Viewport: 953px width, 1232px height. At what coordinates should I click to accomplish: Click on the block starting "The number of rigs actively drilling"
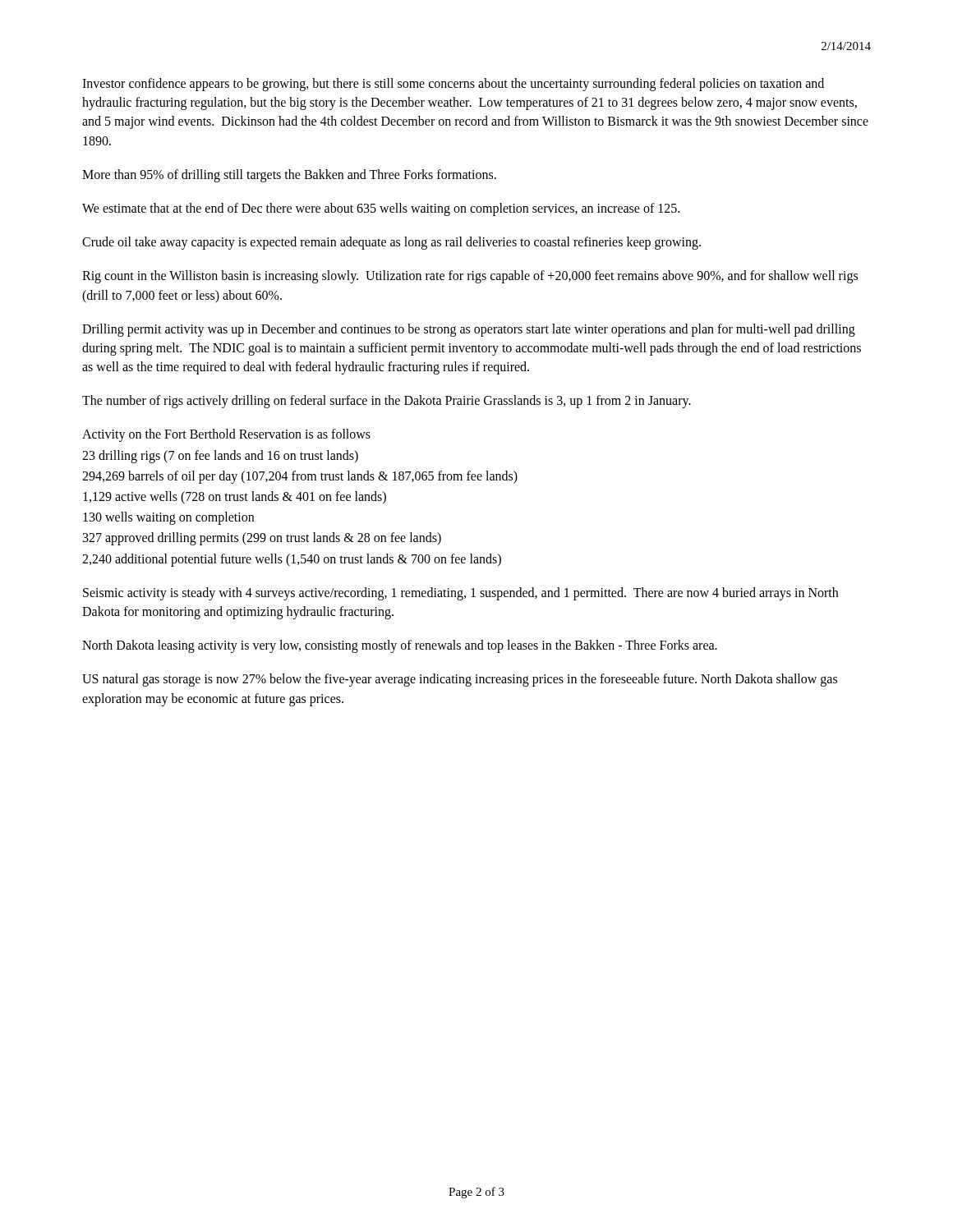387,401
